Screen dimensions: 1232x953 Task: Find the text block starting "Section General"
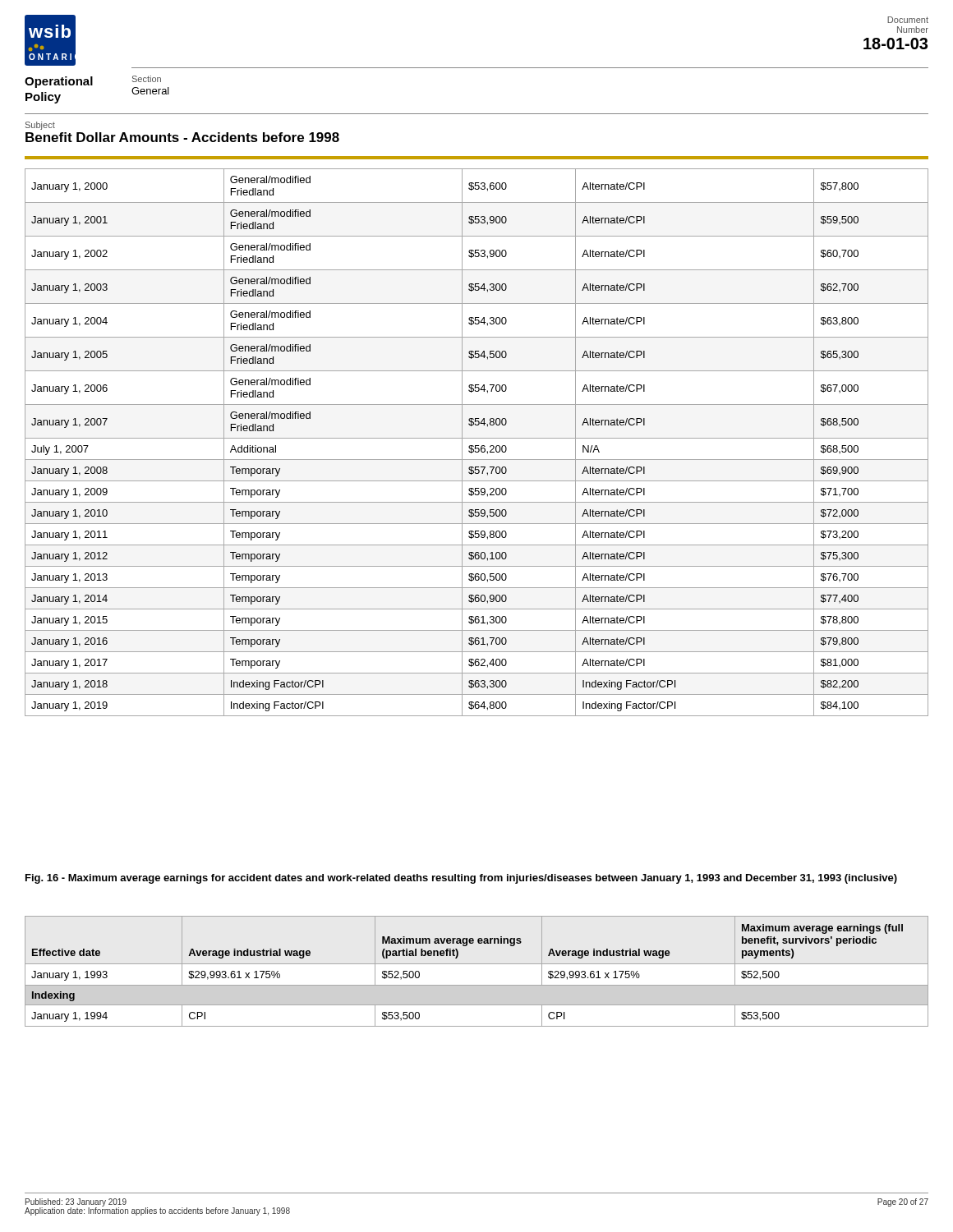(150, 85)
